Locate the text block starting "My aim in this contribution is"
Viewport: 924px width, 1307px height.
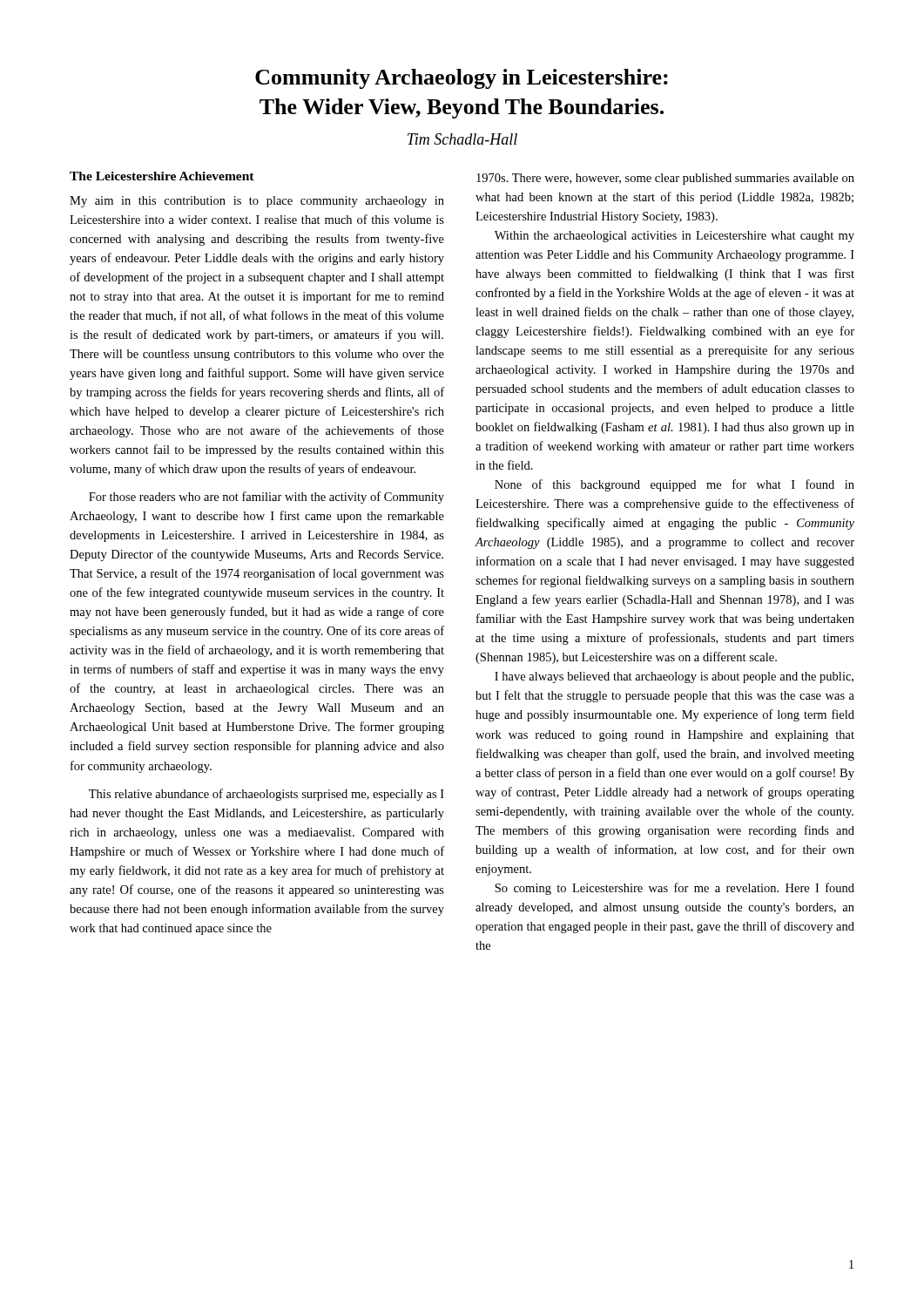pos(257,334)
